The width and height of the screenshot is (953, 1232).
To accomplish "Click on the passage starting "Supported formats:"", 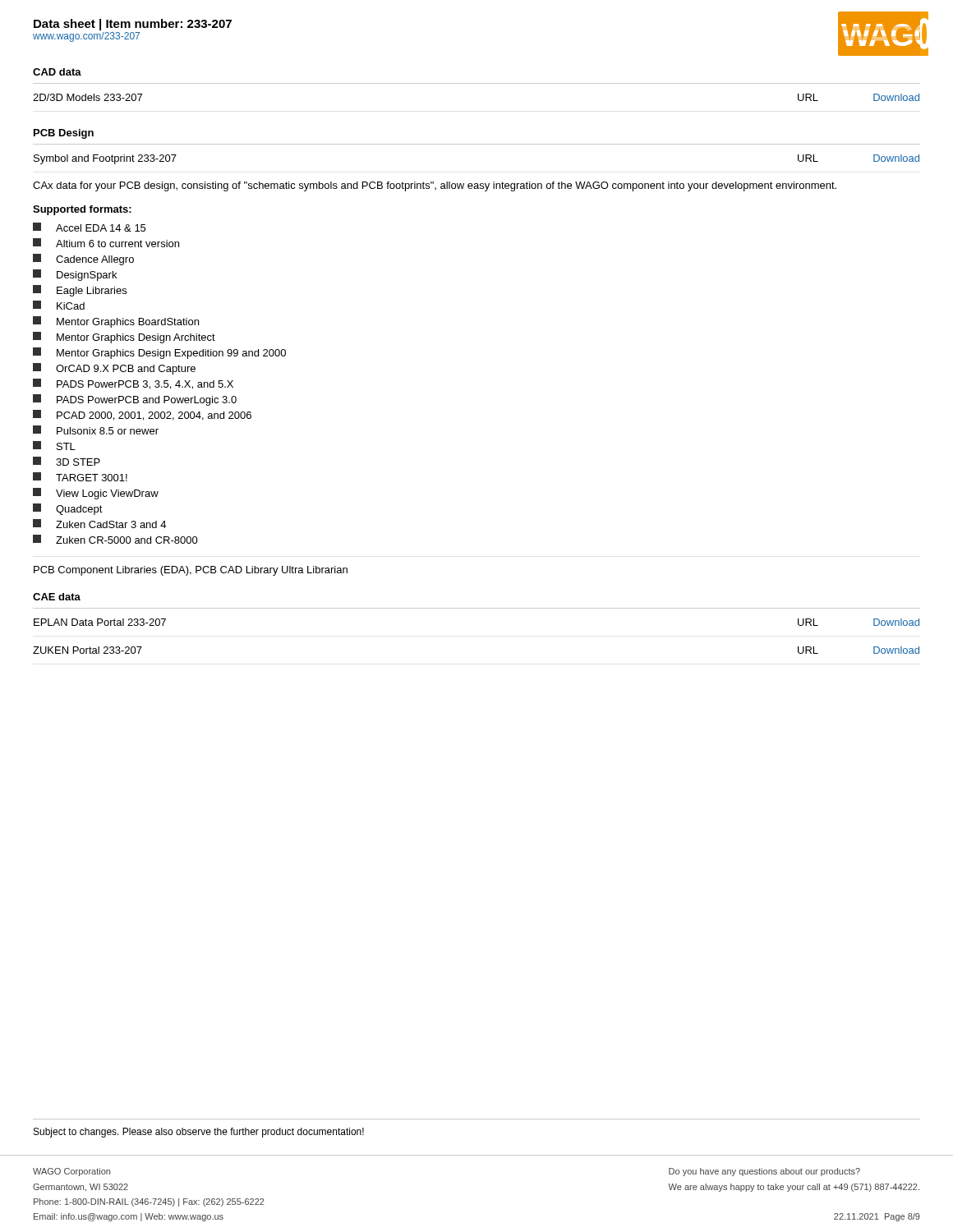I will tap(82, 209).
